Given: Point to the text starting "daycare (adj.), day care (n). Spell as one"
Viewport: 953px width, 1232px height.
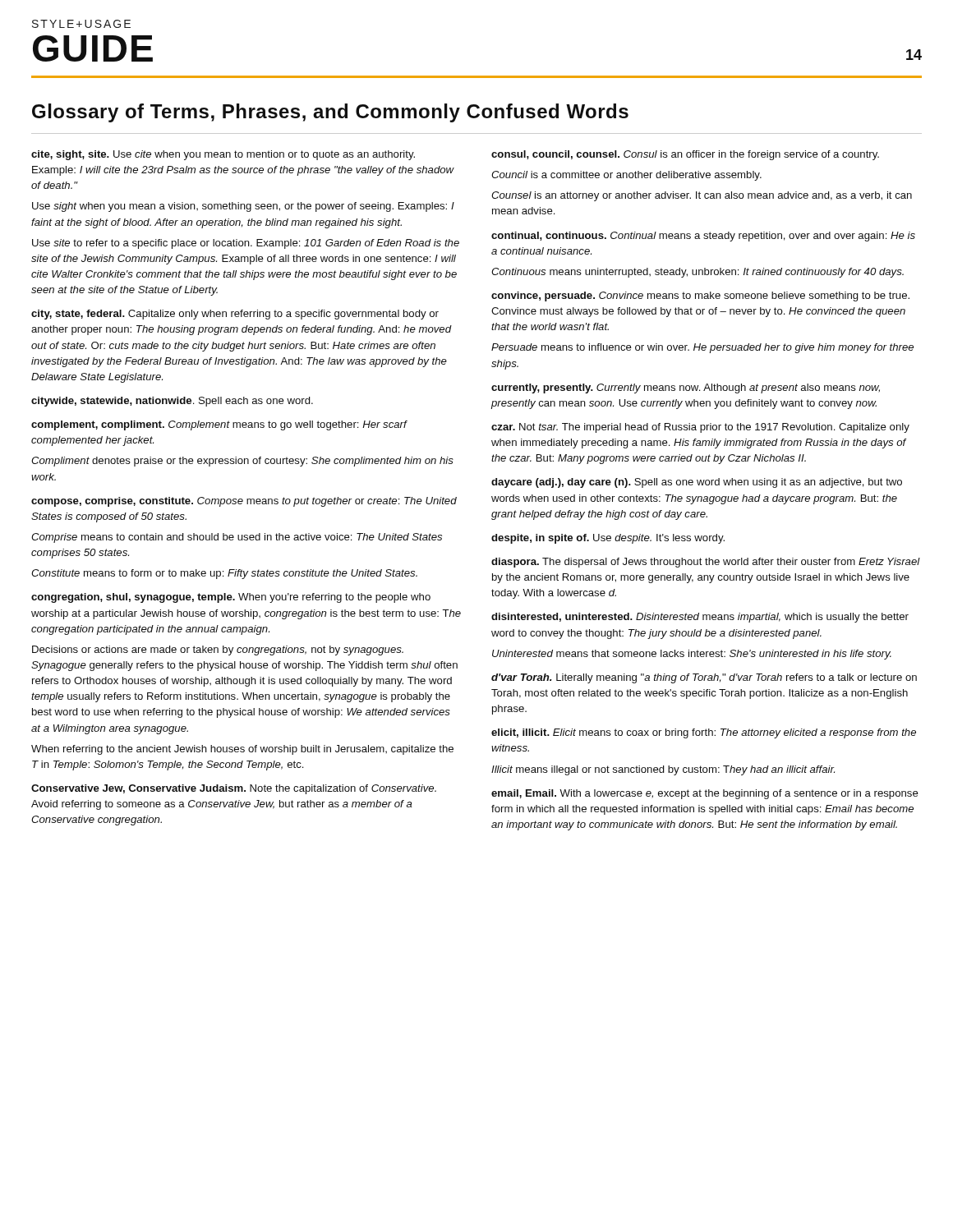Looking at the screenshot, I should coord(707,498).
